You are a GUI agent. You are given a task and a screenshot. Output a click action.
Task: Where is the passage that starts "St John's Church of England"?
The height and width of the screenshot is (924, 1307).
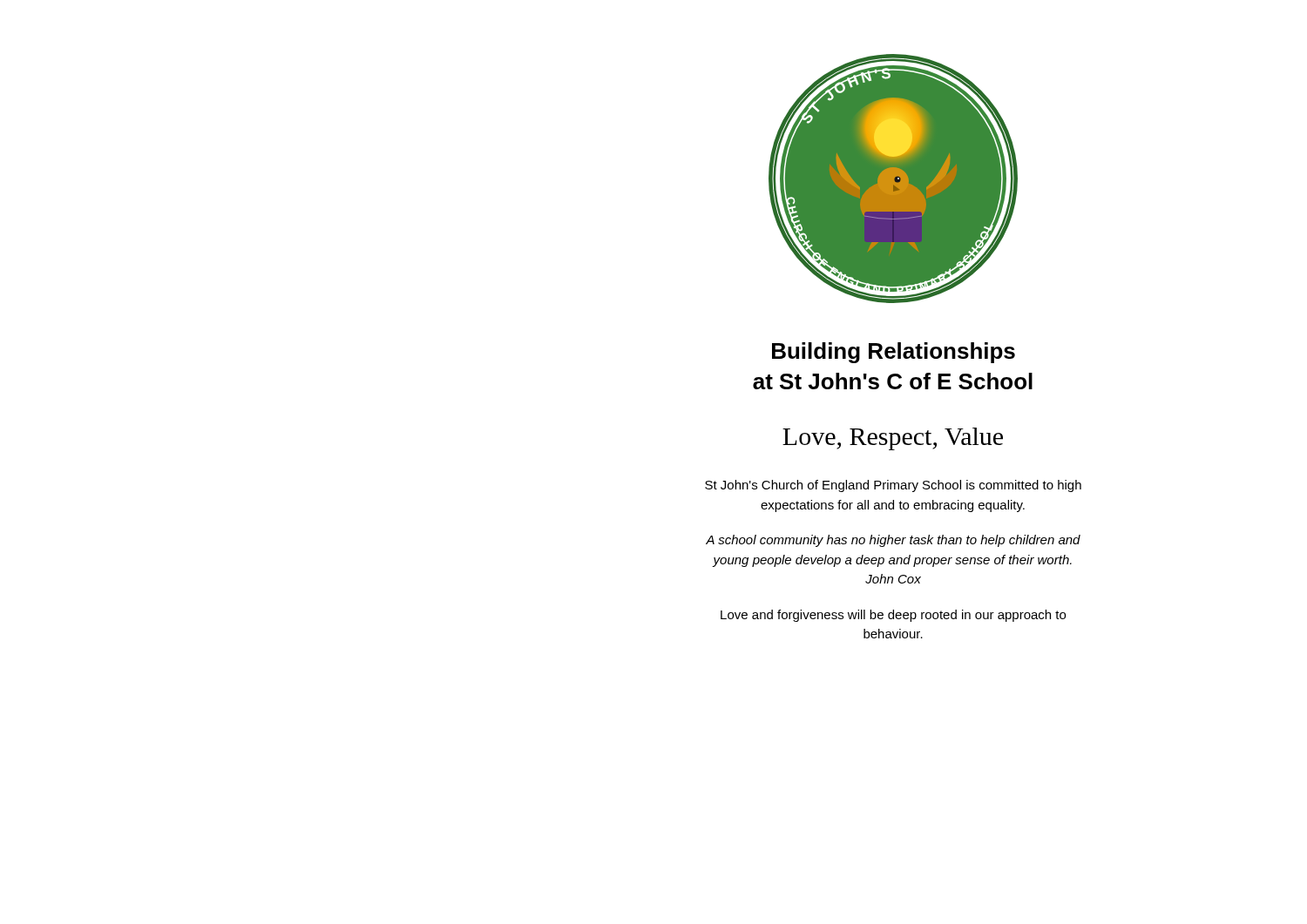tap(893, 495)
